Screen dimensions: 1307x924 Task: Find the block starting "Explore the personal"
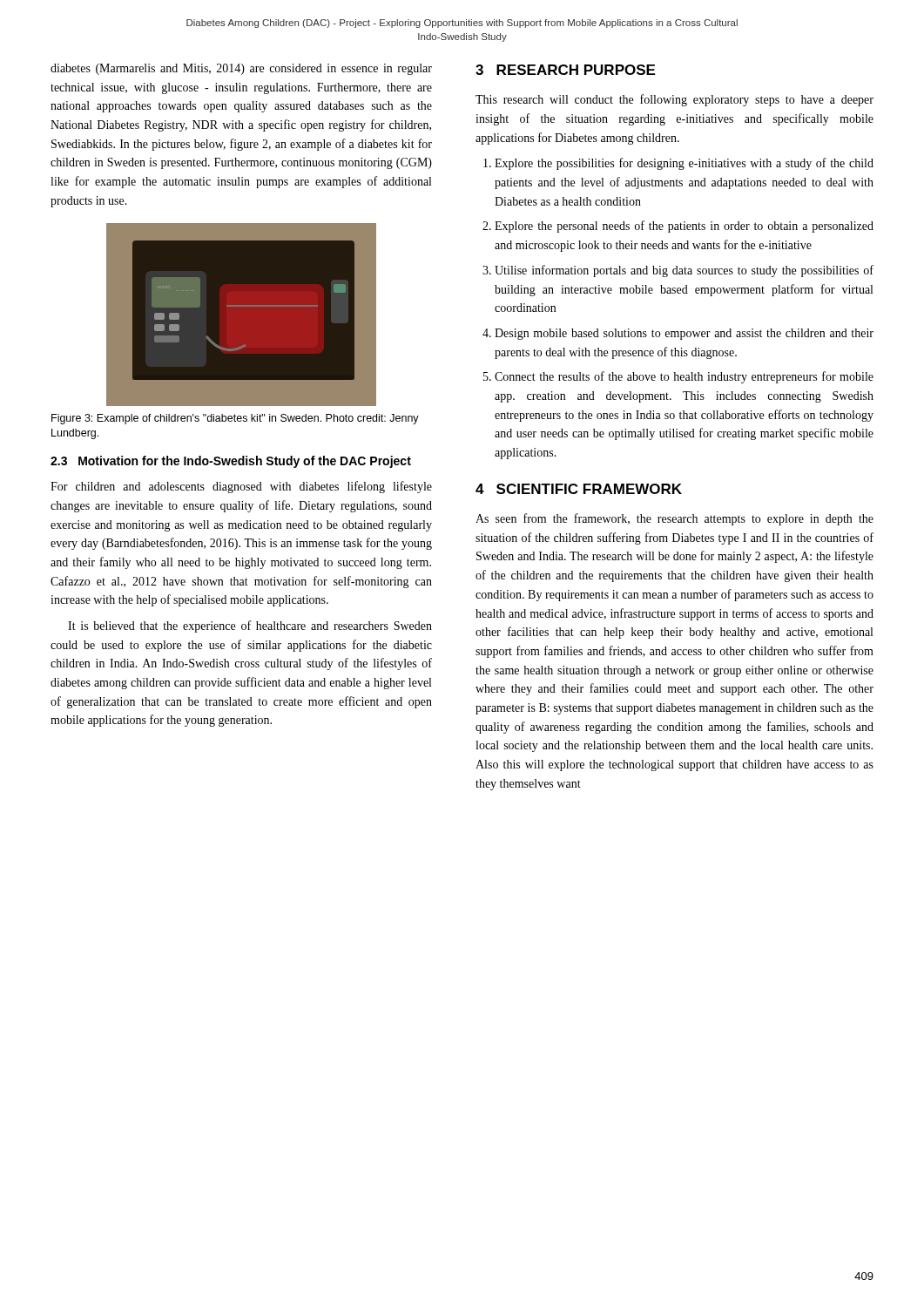(684, 236)
